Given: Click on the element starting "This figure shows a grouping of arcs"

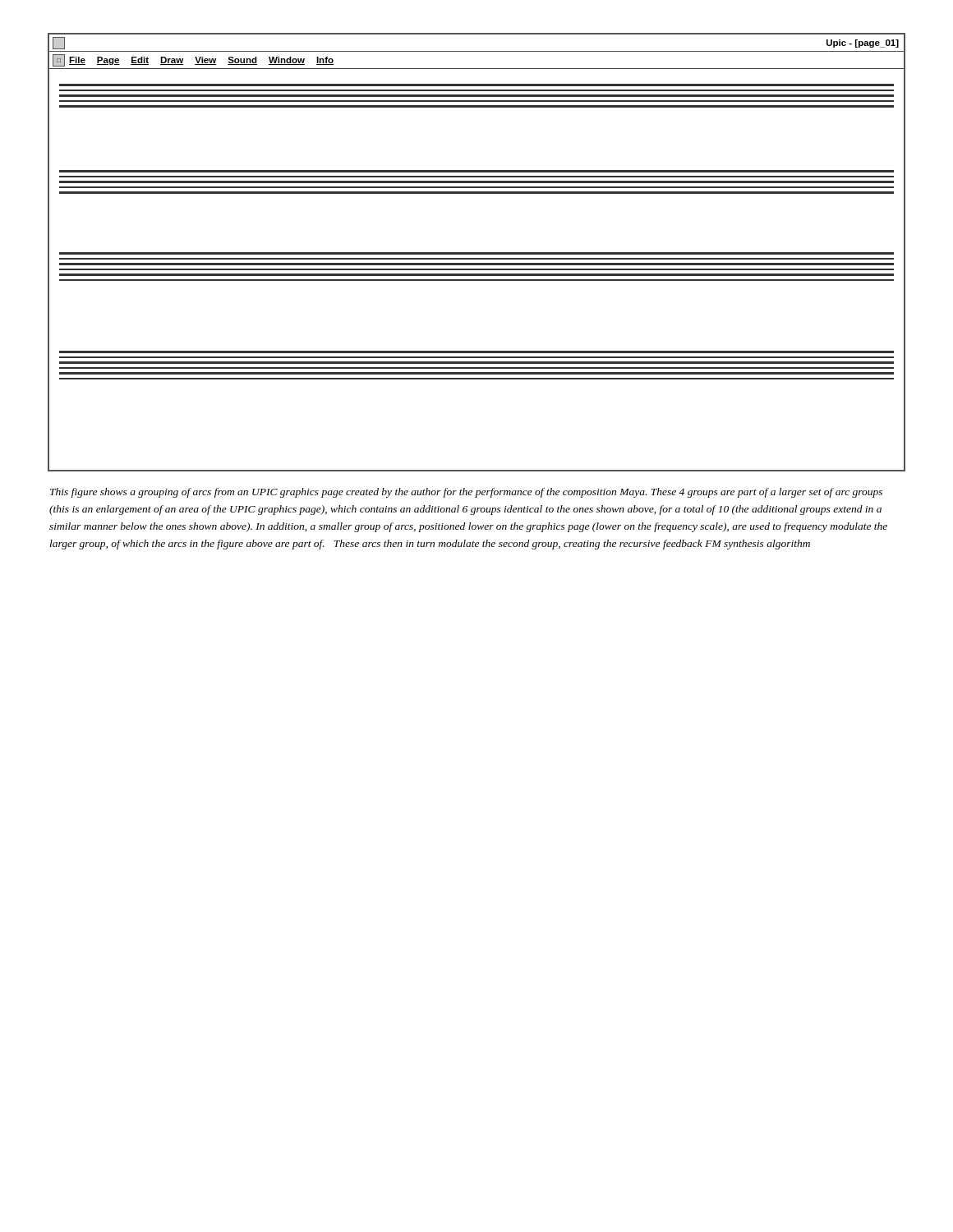Looking at the screenshot, I should (x=468, y=518).
